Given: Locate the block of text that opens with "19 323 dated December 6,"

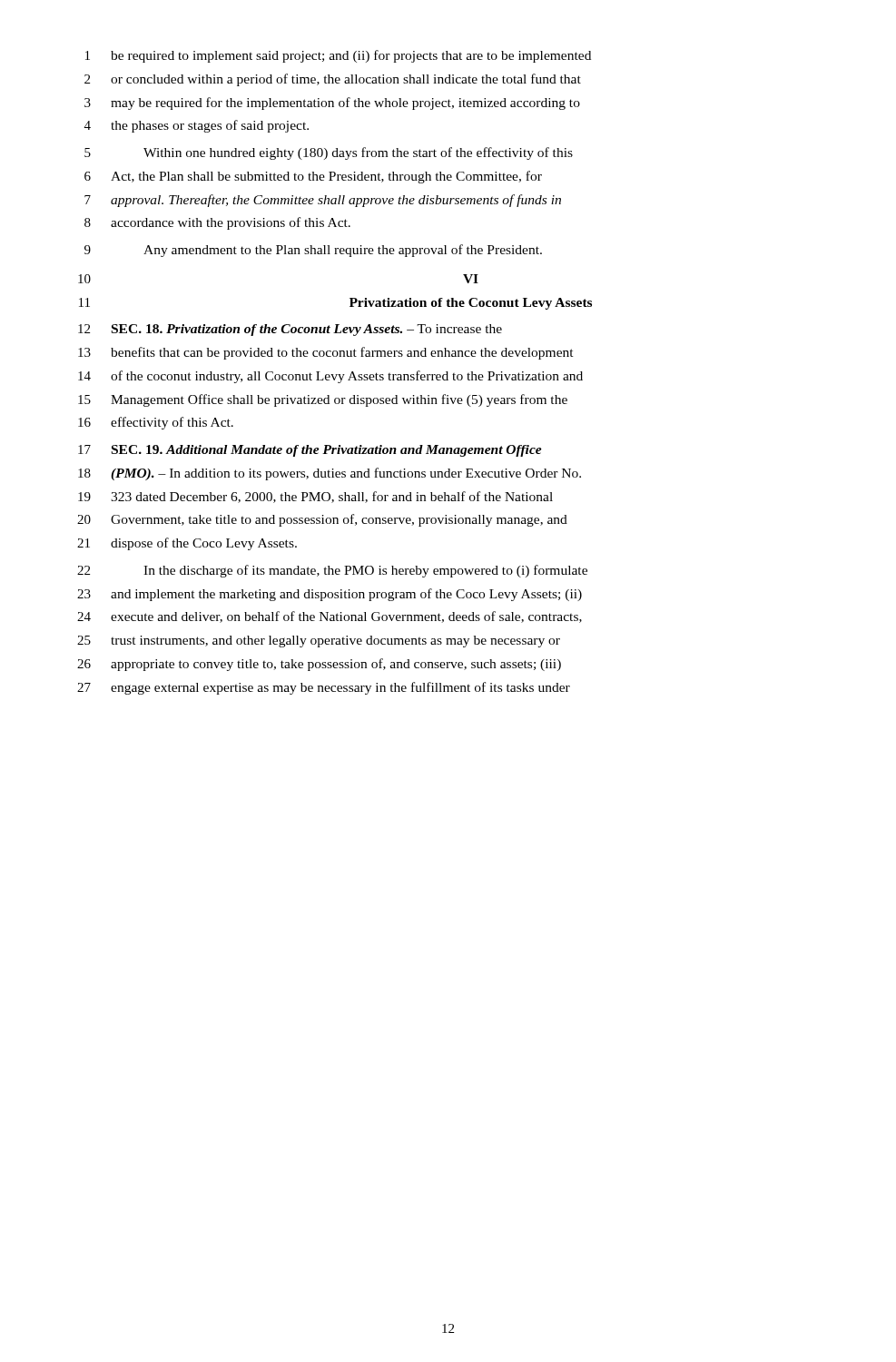Looking at the screenshot, I should (448, 496).
